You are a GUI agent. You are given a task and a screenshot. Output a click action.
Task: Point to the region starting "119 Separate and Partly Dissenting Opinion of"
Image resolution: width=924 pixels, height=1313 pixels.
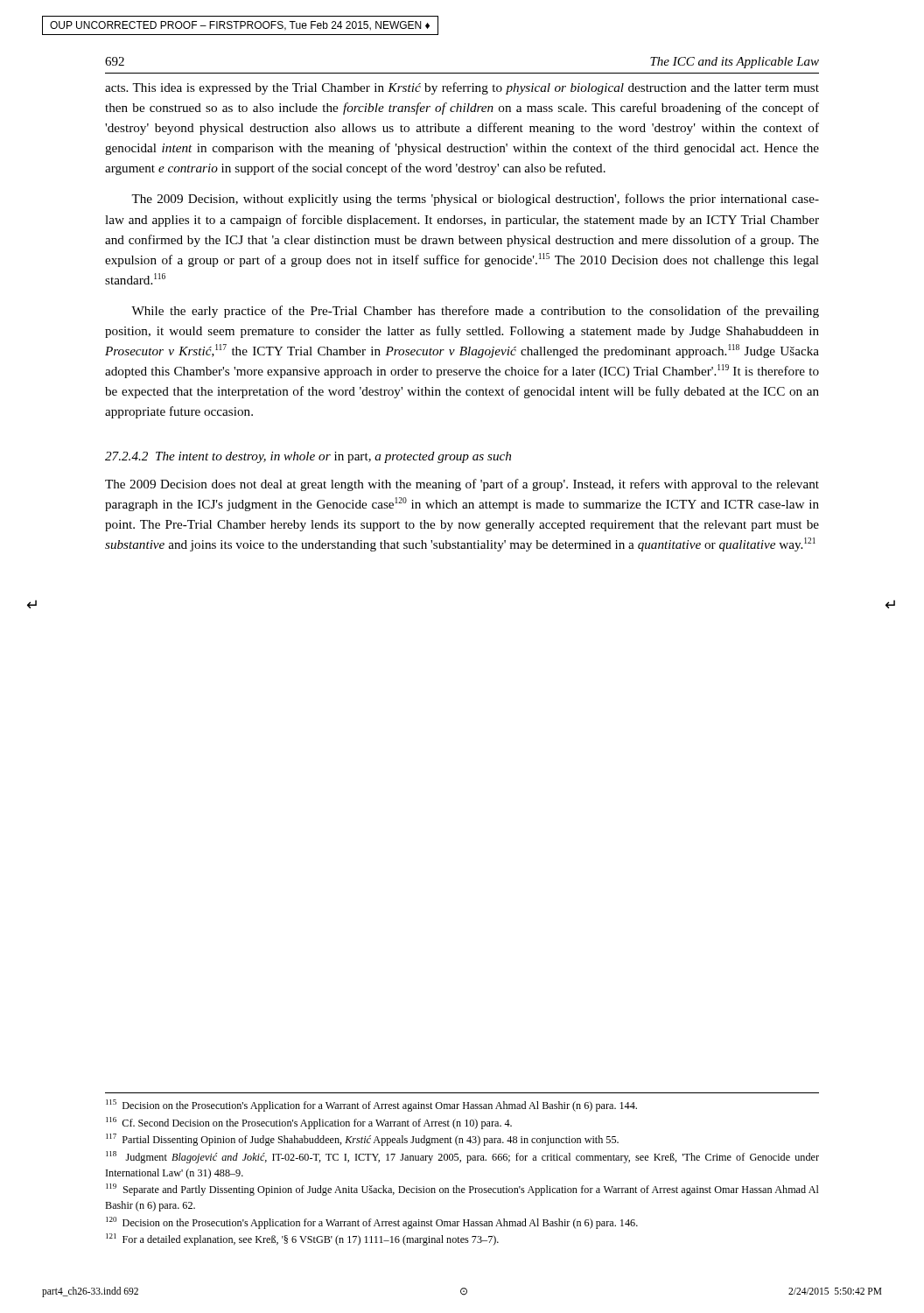tap(462, 1197)
